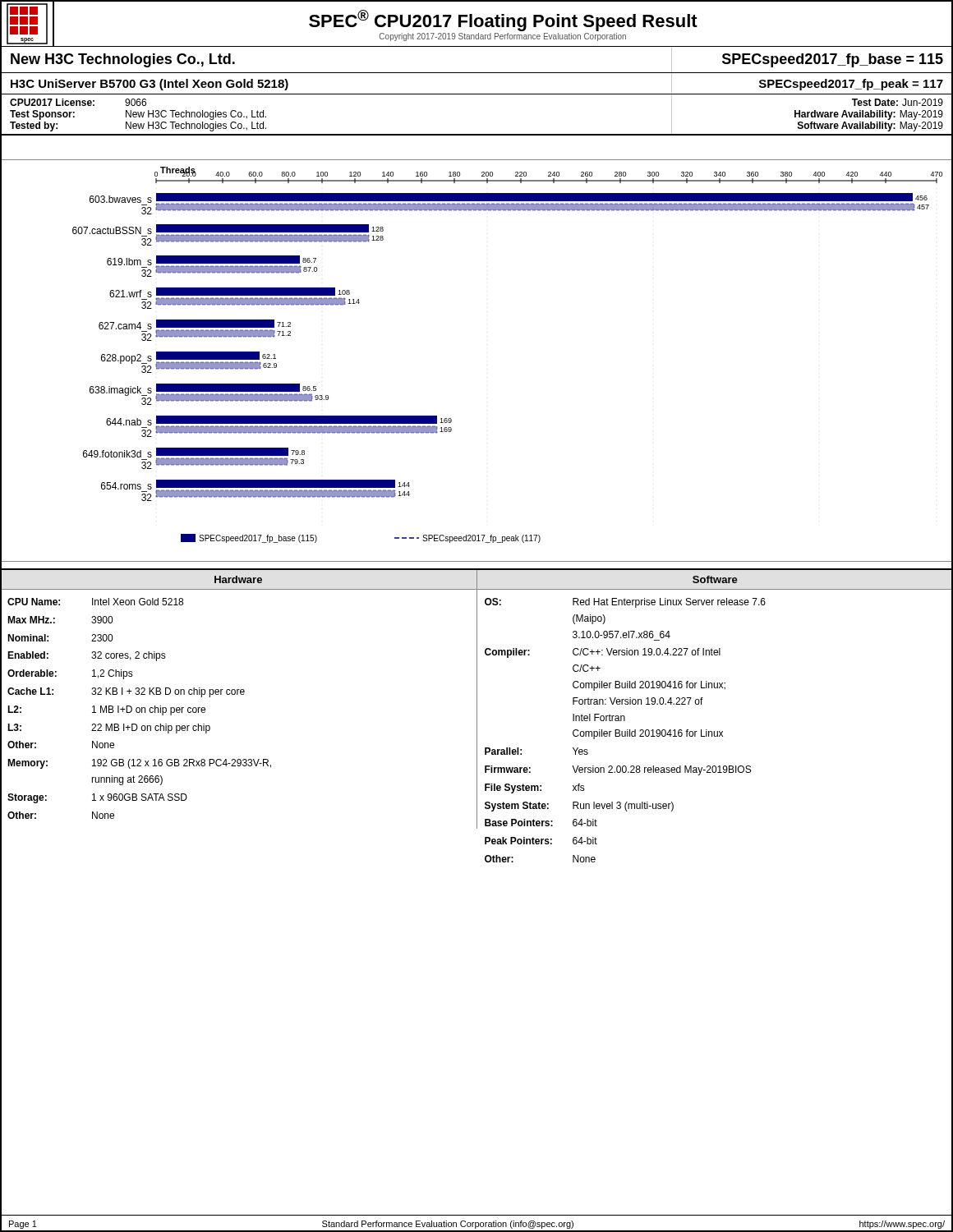Locate the region starting "Test Date:Jun-2019"
953x1232 pixels.
click(x=897, y=103)
